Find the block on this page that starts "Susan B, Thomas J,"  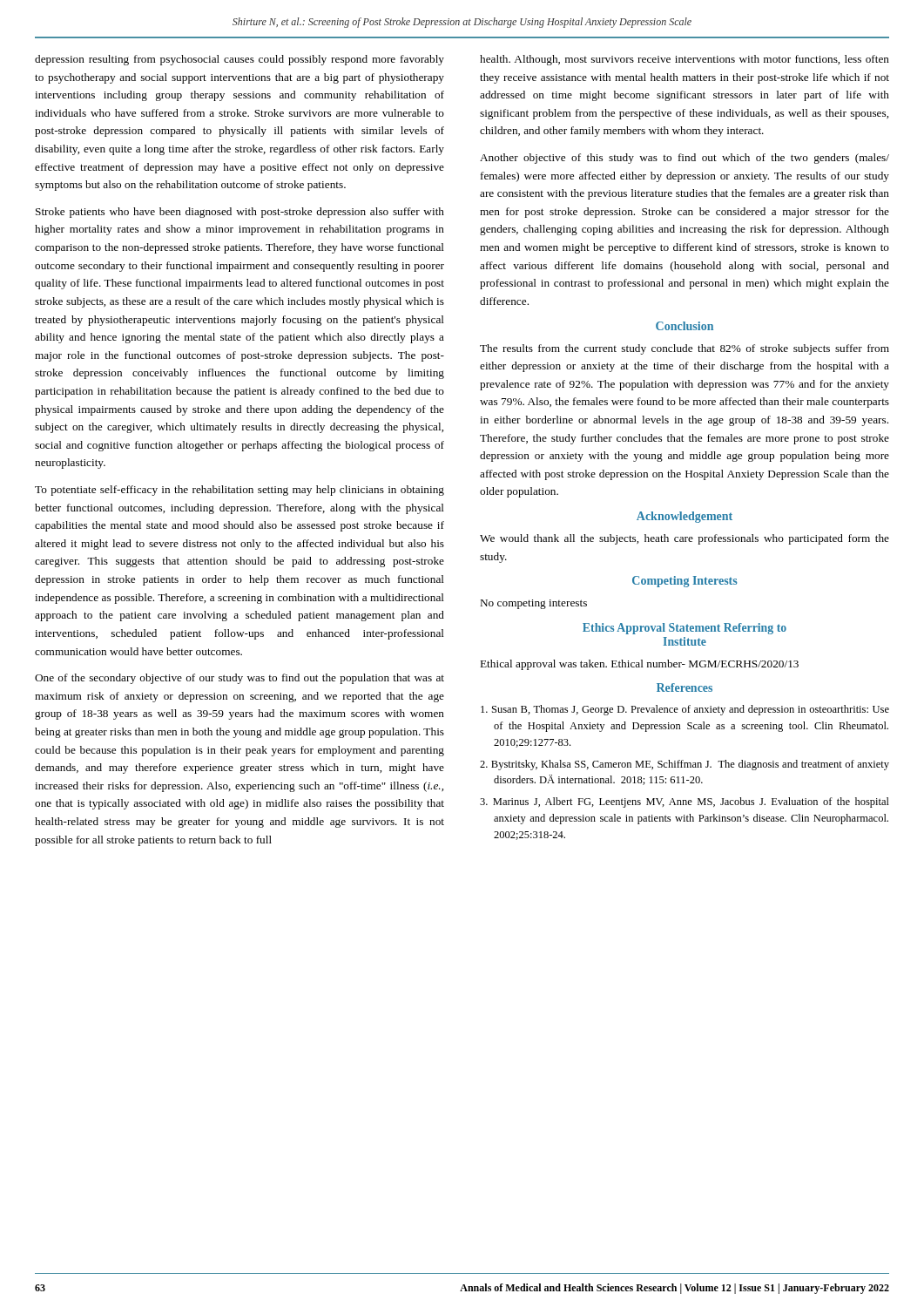684,726
